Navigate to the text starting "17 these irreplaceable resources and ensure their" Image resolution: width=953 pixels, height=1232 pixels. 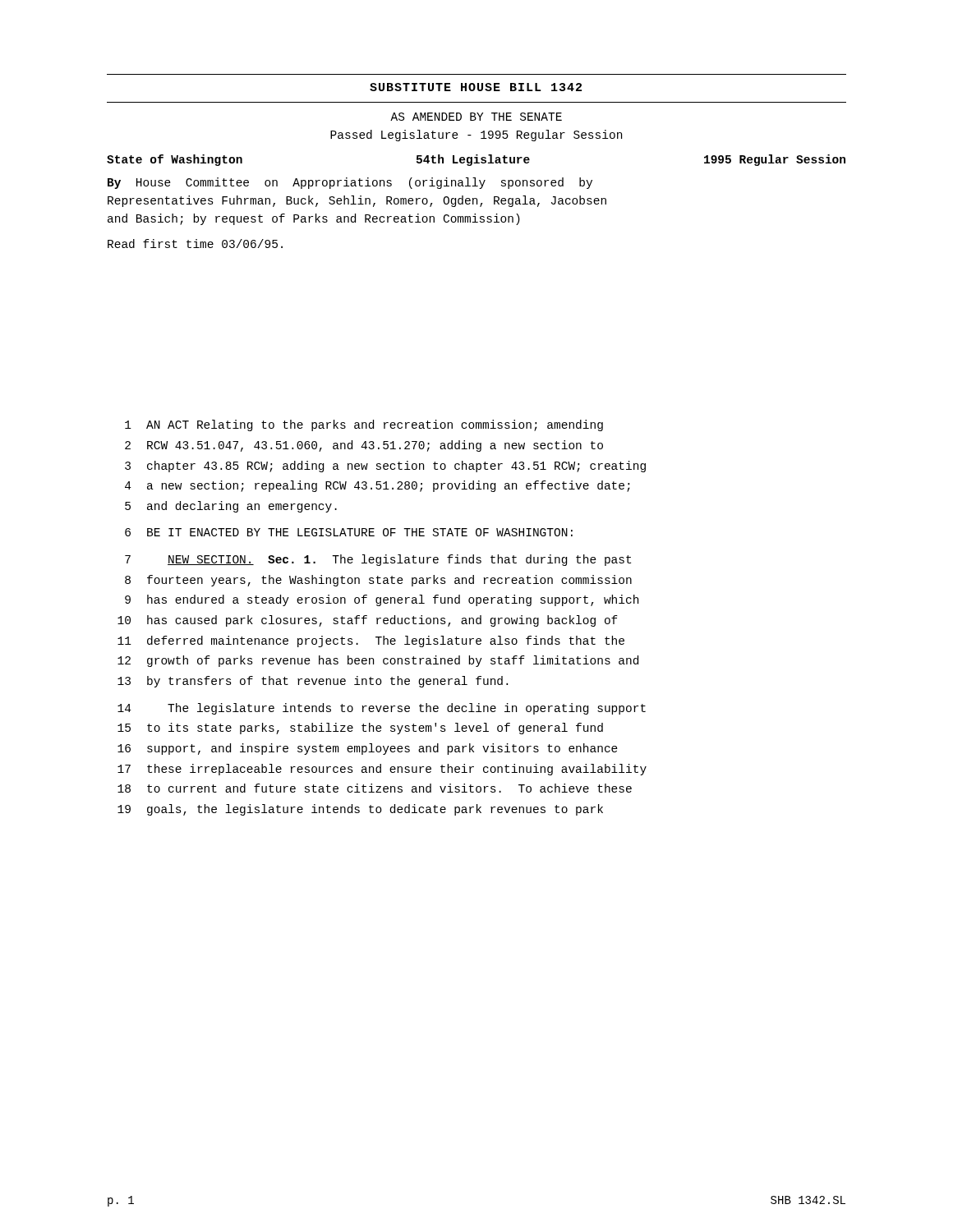click(x=476, y=769)
